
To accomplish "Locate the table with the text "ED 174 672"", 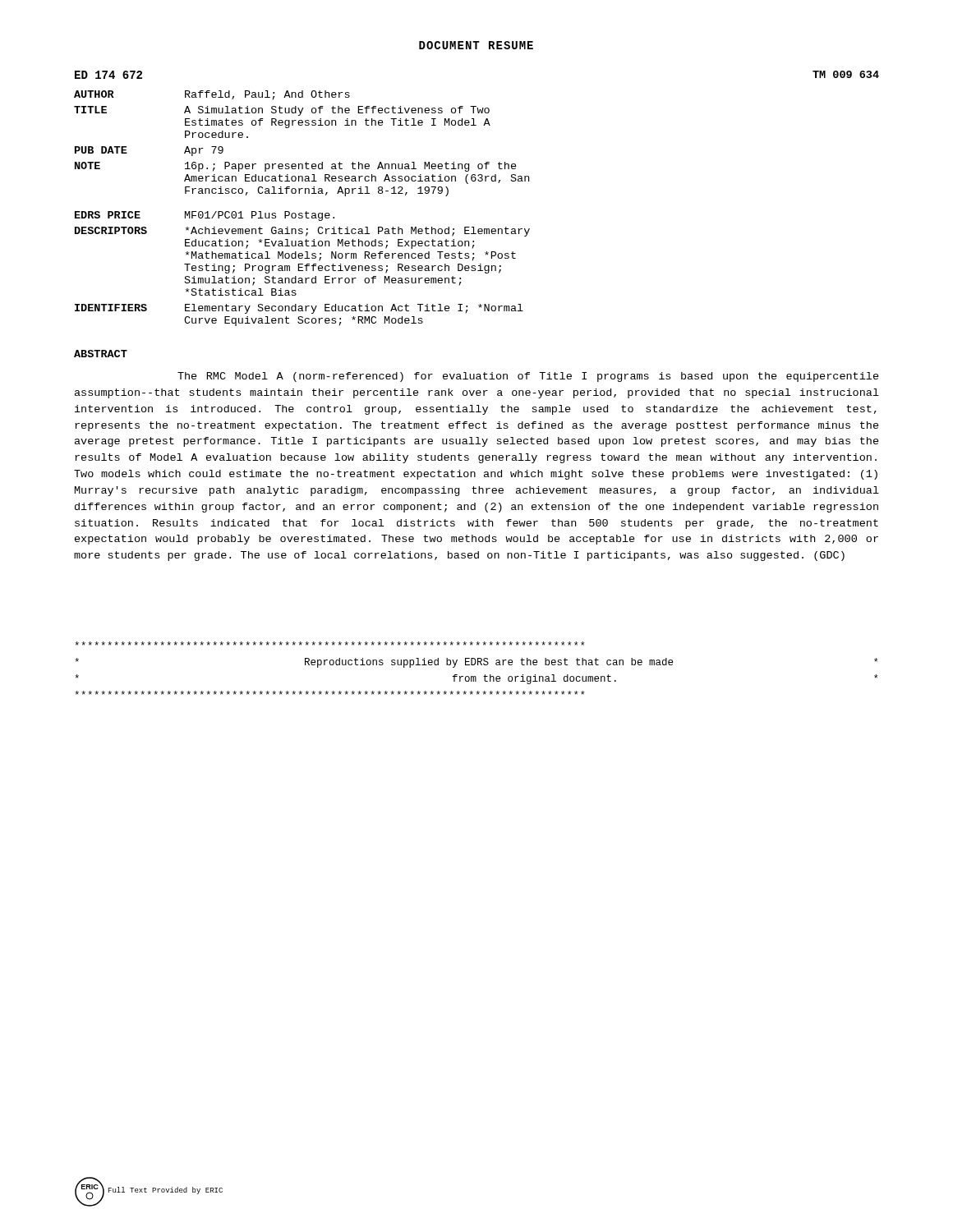I will pos(476,198).
